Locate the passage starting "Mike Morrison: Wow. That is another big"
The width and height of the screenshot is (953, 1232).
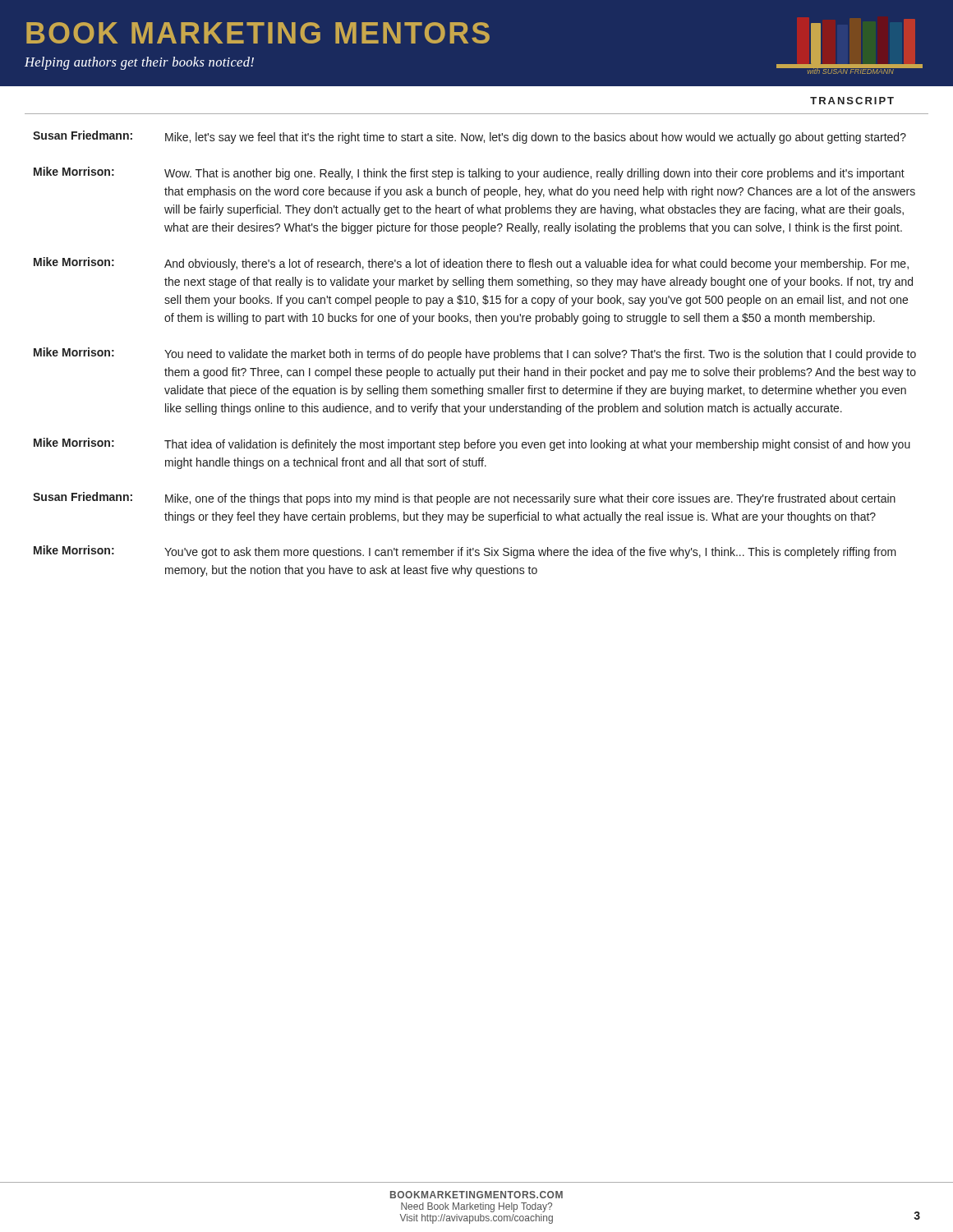click(x=476, y=201)
